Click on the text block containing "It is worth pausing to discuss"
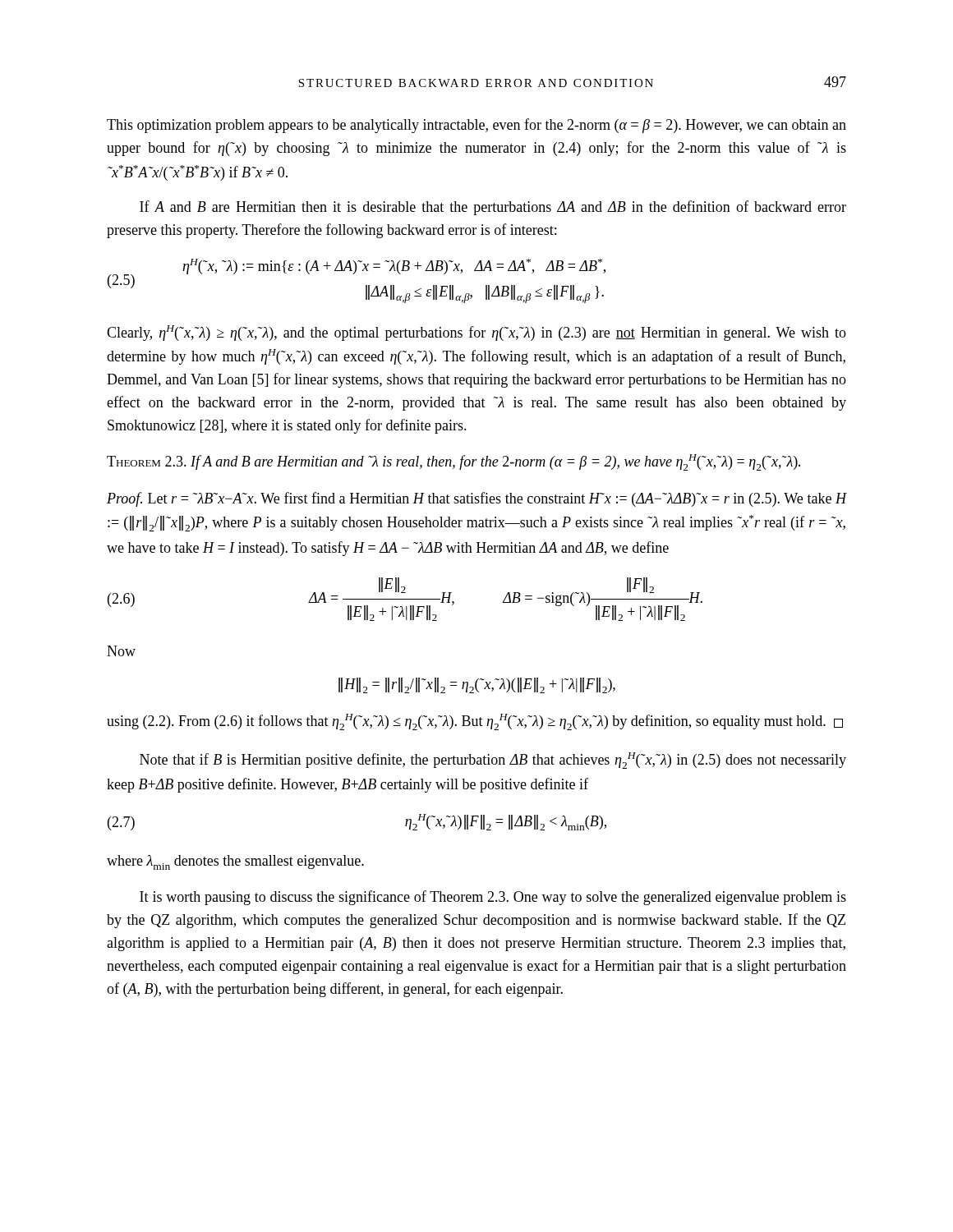Screen dimensions: 1232x953 [476, 944]
